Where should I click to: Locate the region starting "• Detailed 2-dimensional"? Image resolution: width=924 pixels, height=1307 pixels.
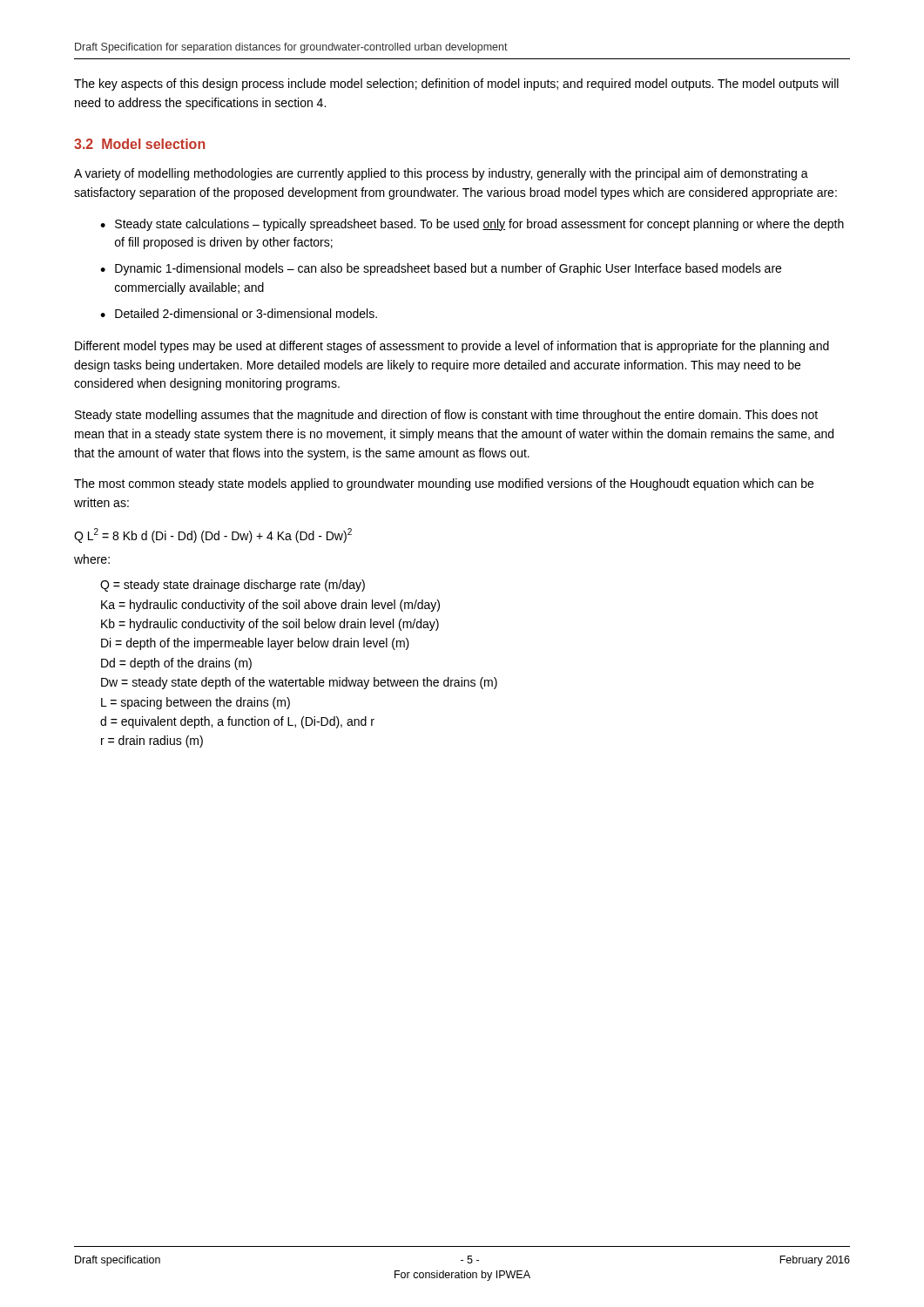239,315
